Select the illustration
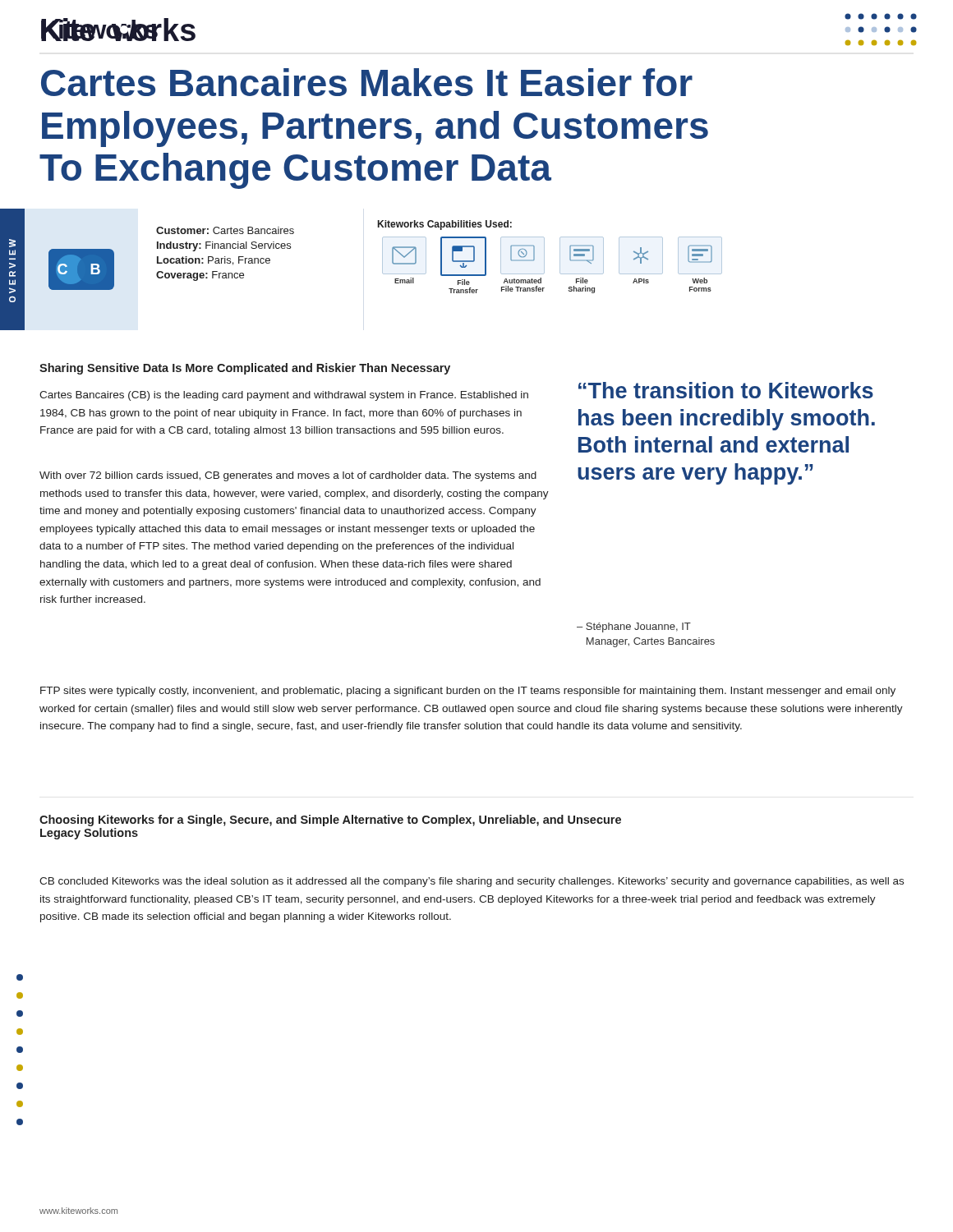The image size is (953, 1232). [880, 32]
